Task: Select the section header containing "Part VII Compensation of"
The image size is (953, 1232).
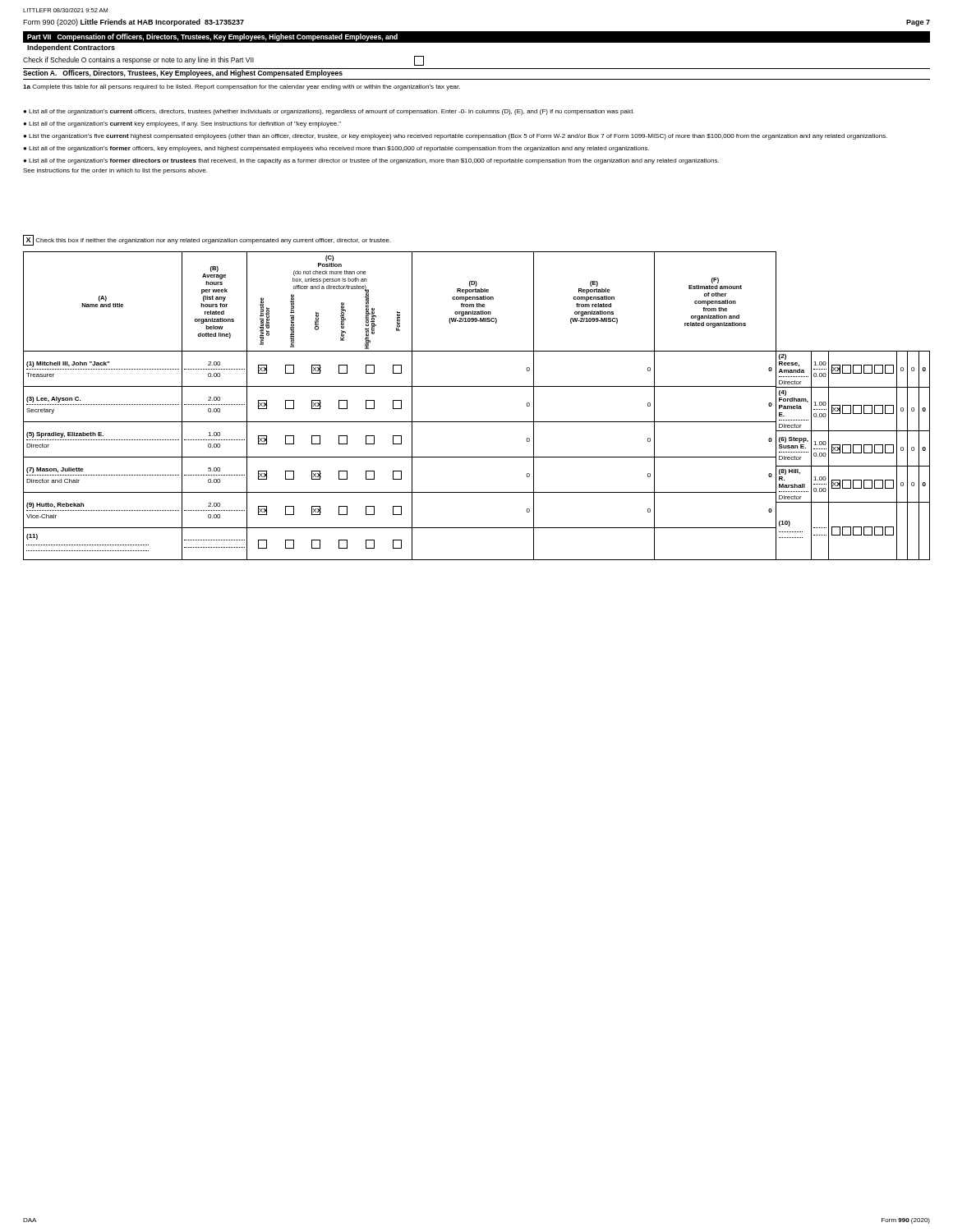Action: coord(212,37)
